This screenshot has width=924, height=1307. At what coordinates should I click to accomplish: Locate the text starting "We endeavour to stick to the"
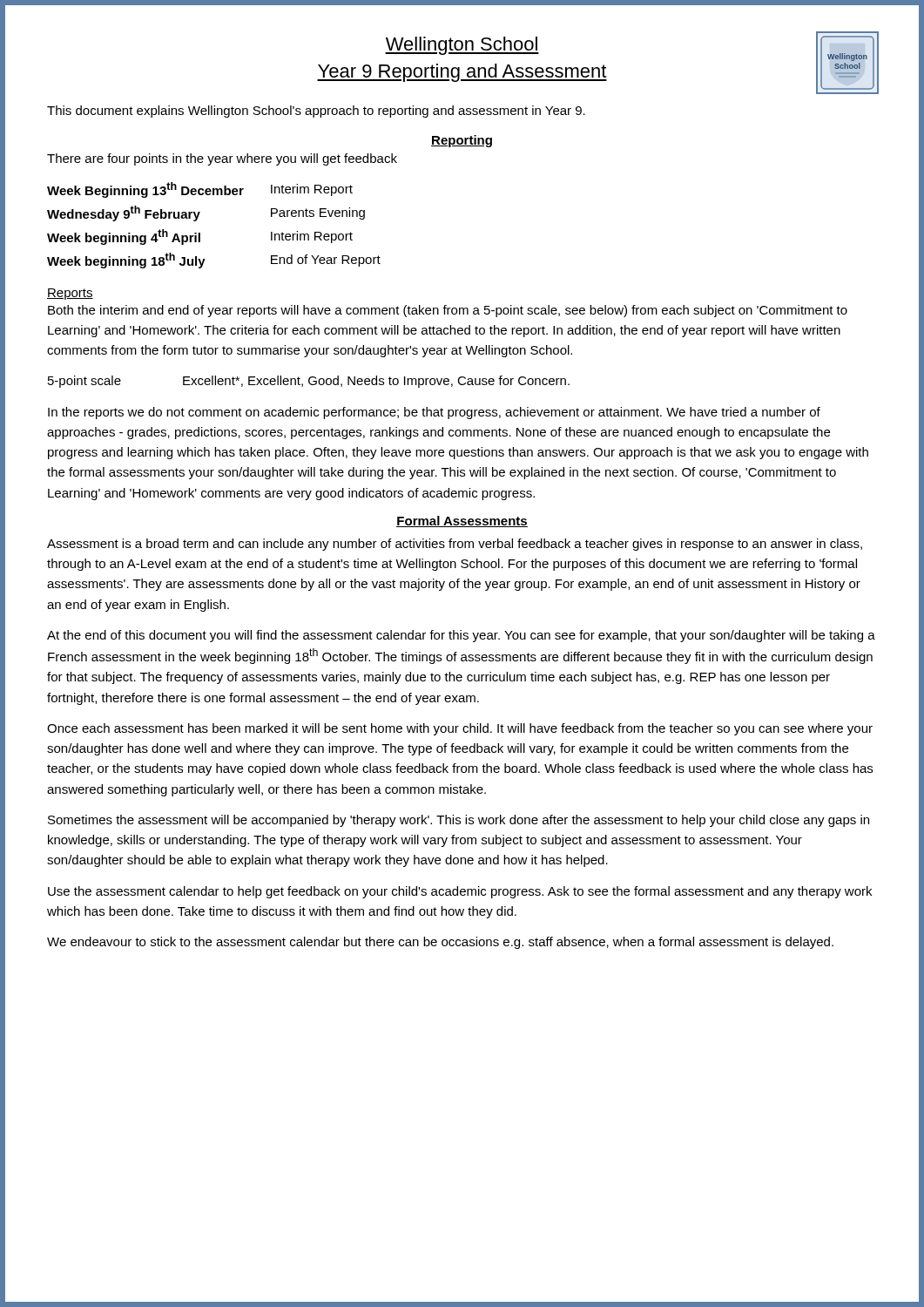click(441, 942)
